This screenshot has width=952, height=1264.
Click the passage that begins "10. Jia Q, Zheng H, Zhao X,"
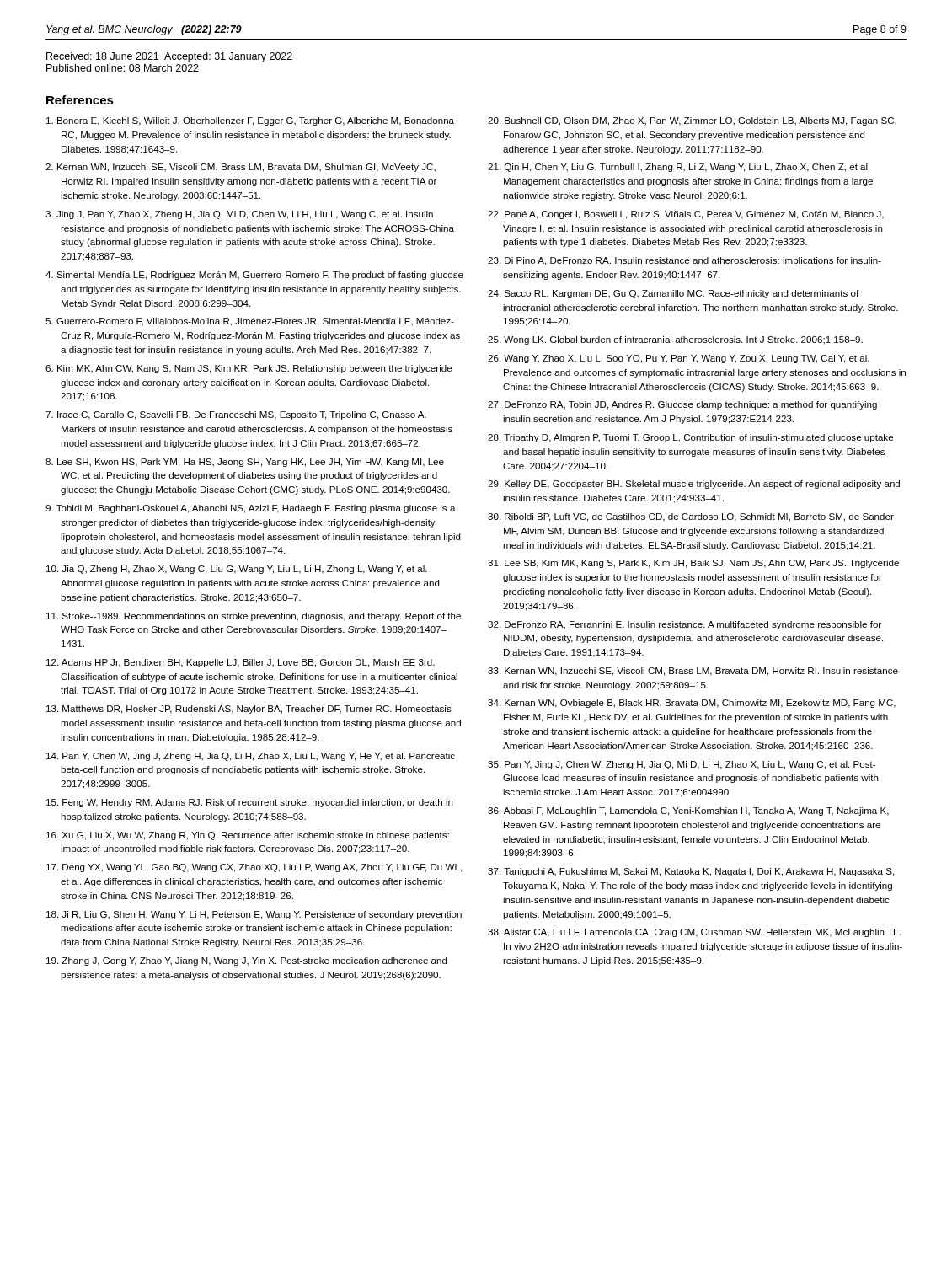click(243, 583)
